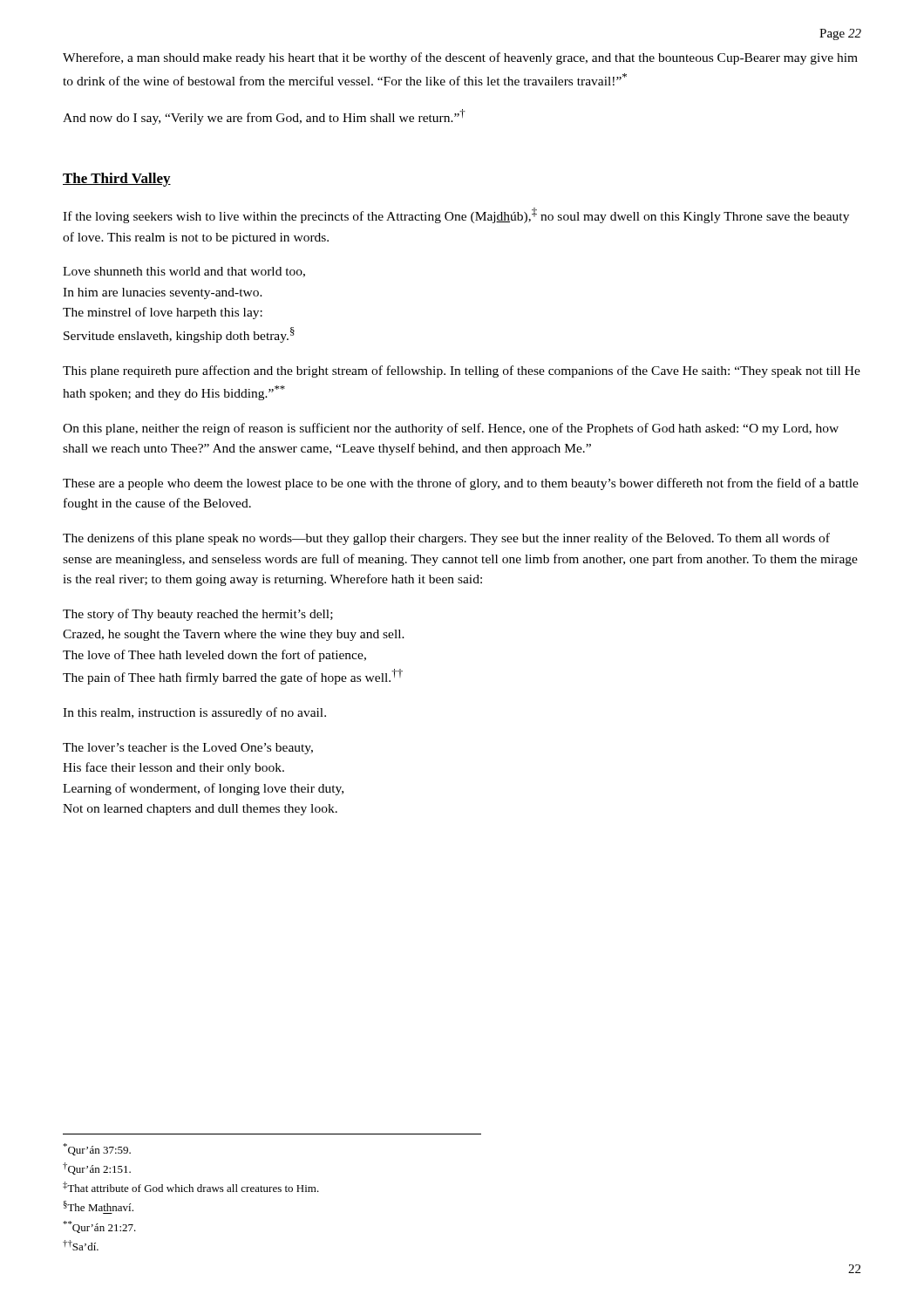
Task: Navigate to the text starting "If the loving seekers"
Action: (456, 224)
